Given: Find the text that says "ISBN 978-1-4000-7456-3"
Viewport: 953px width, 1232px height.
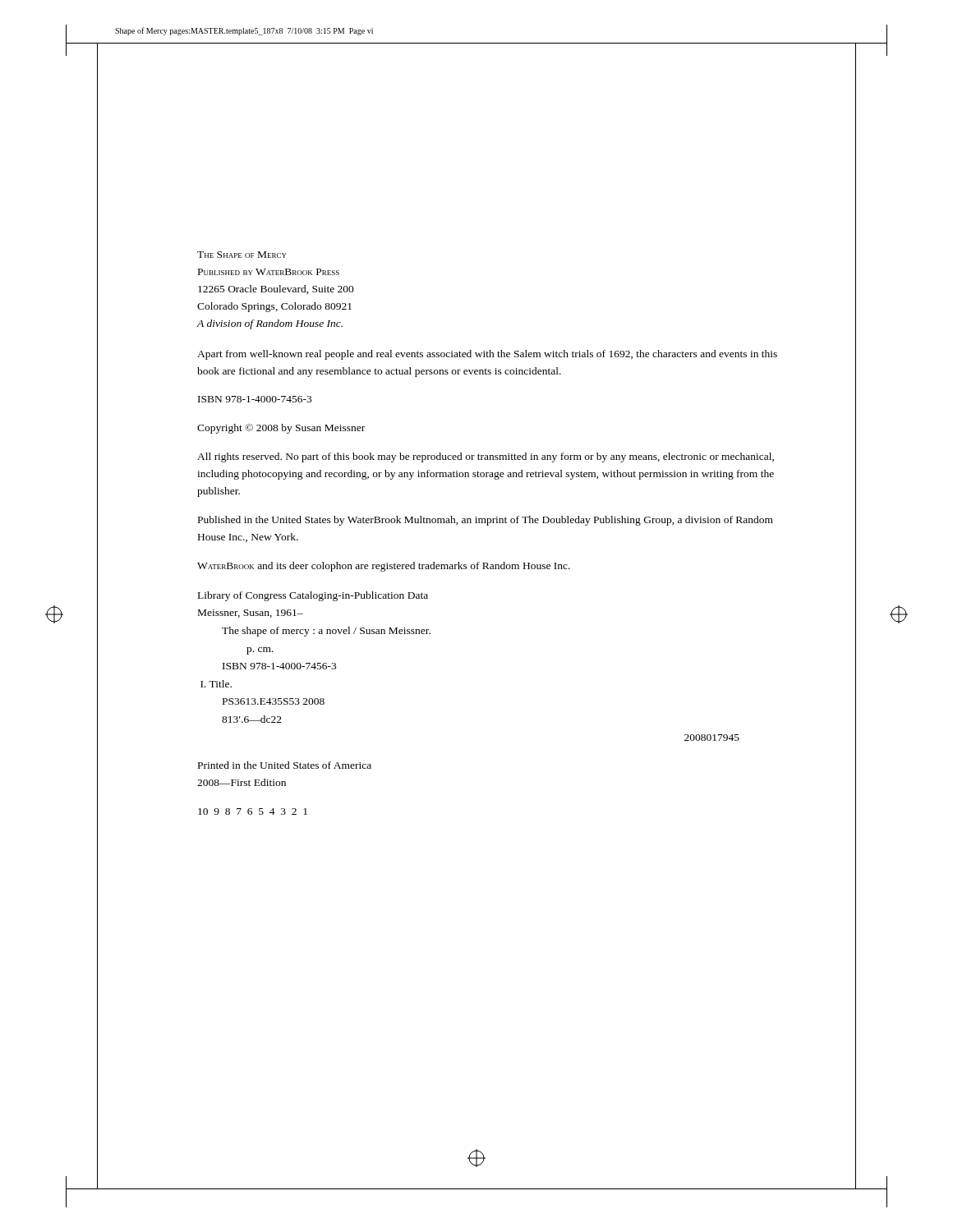Looking at the screenshot, I should [255, 399].
